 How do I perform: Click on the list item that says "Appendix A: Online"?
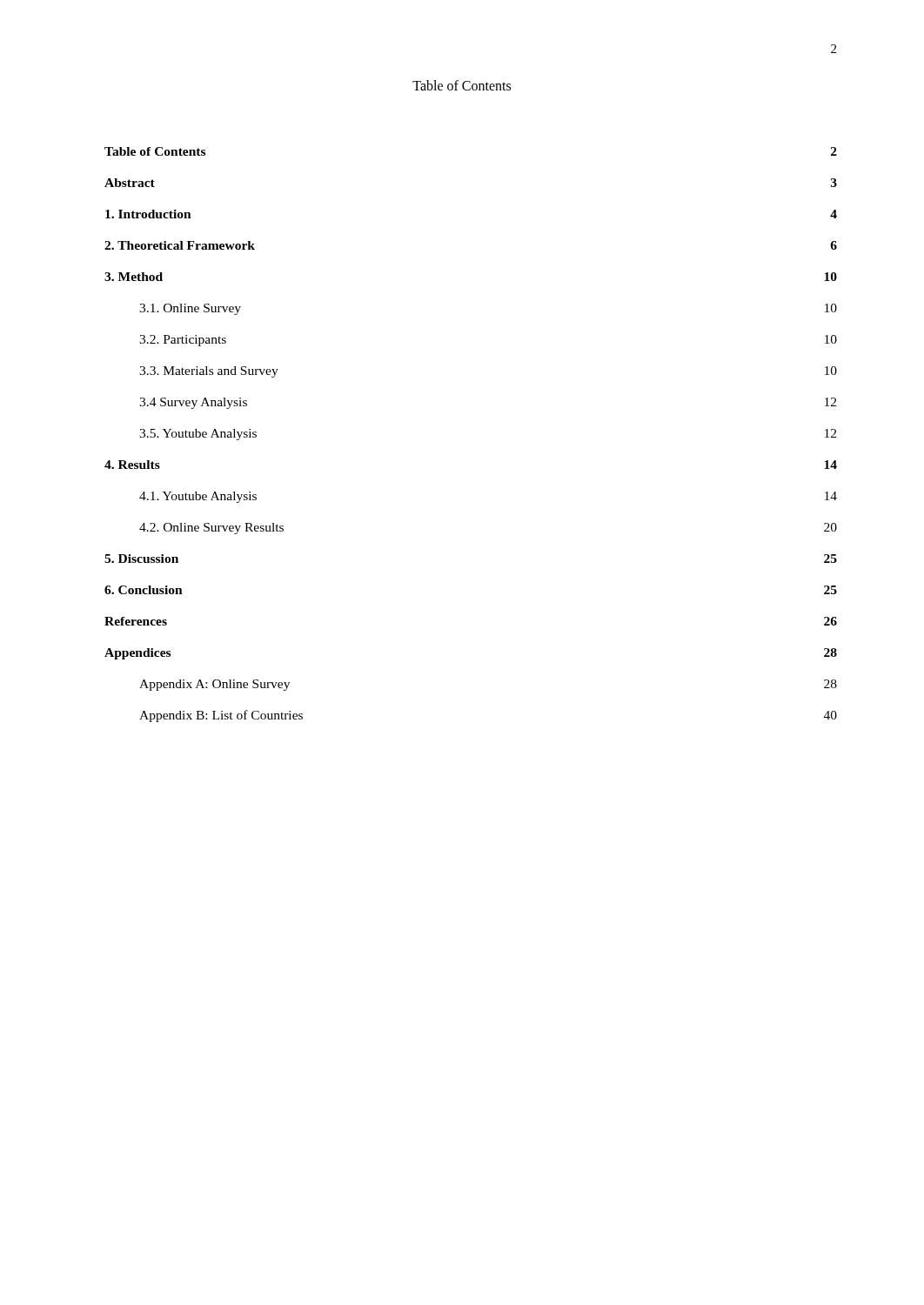216,688
